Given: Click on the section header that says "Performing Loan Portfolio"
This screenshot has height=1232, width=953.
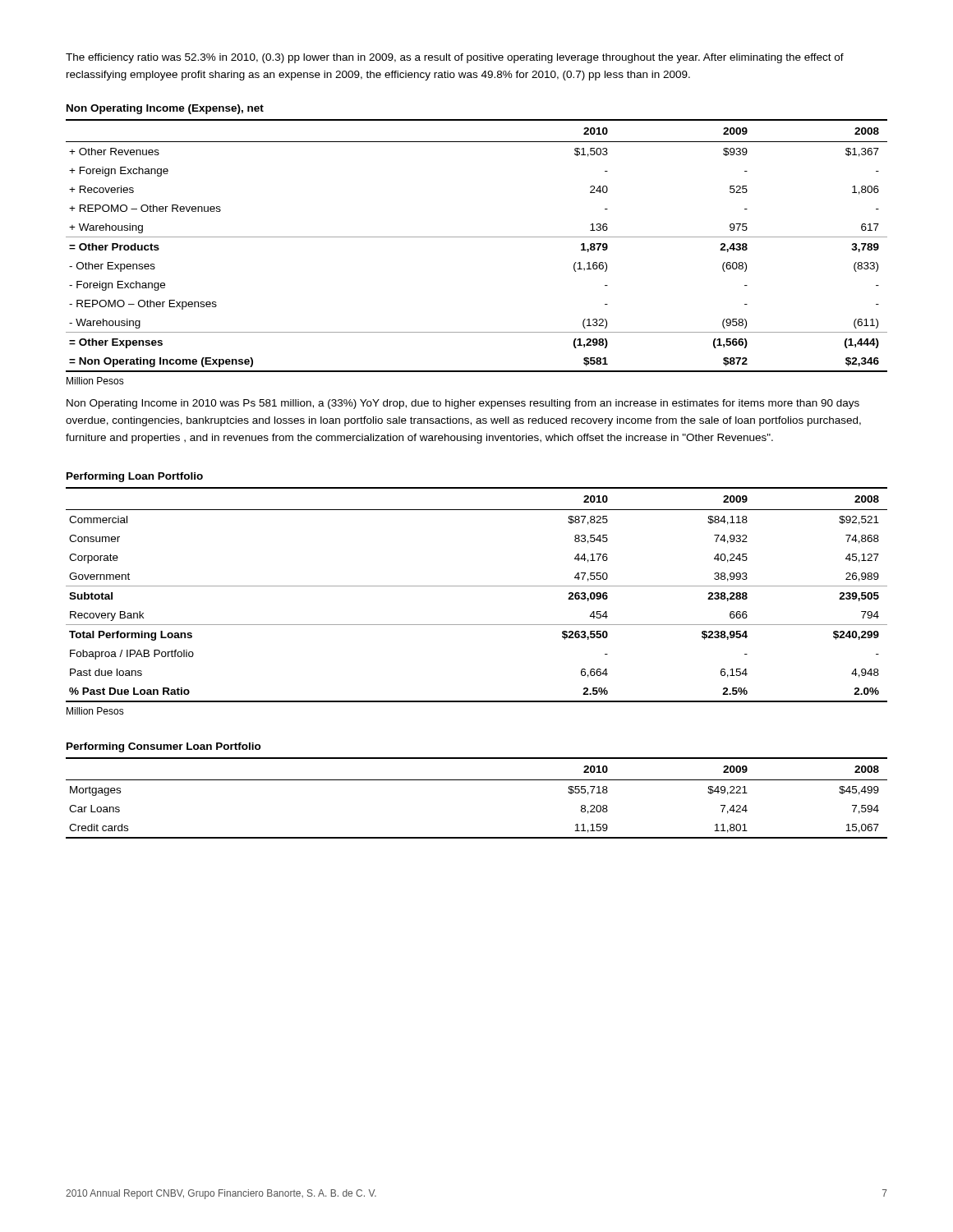Looking at the screenshot, I should [x=134, y=476].
